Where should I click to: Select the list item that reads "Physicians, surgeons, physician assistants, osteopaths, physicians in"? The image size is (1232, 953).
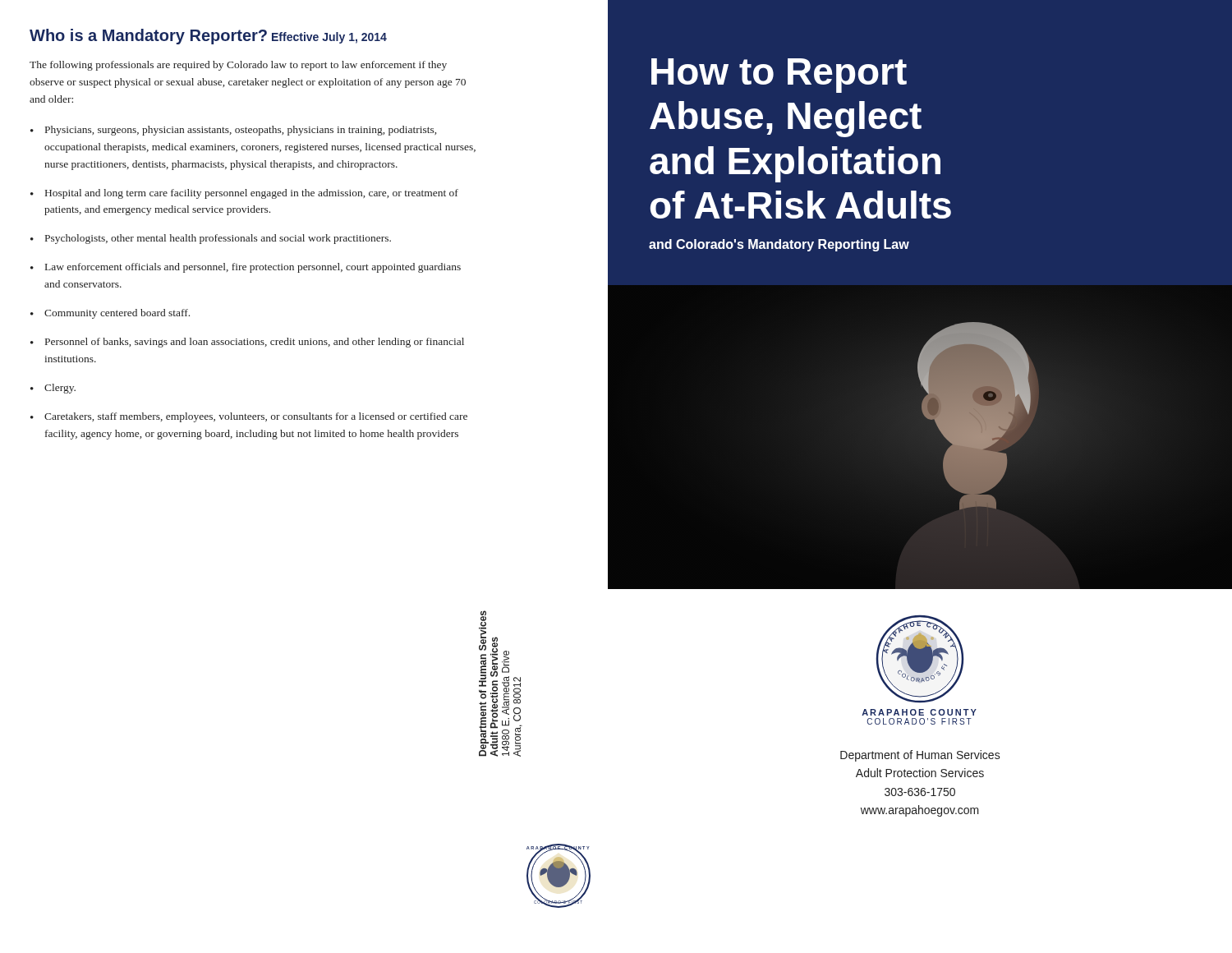[x=260, y=146]
